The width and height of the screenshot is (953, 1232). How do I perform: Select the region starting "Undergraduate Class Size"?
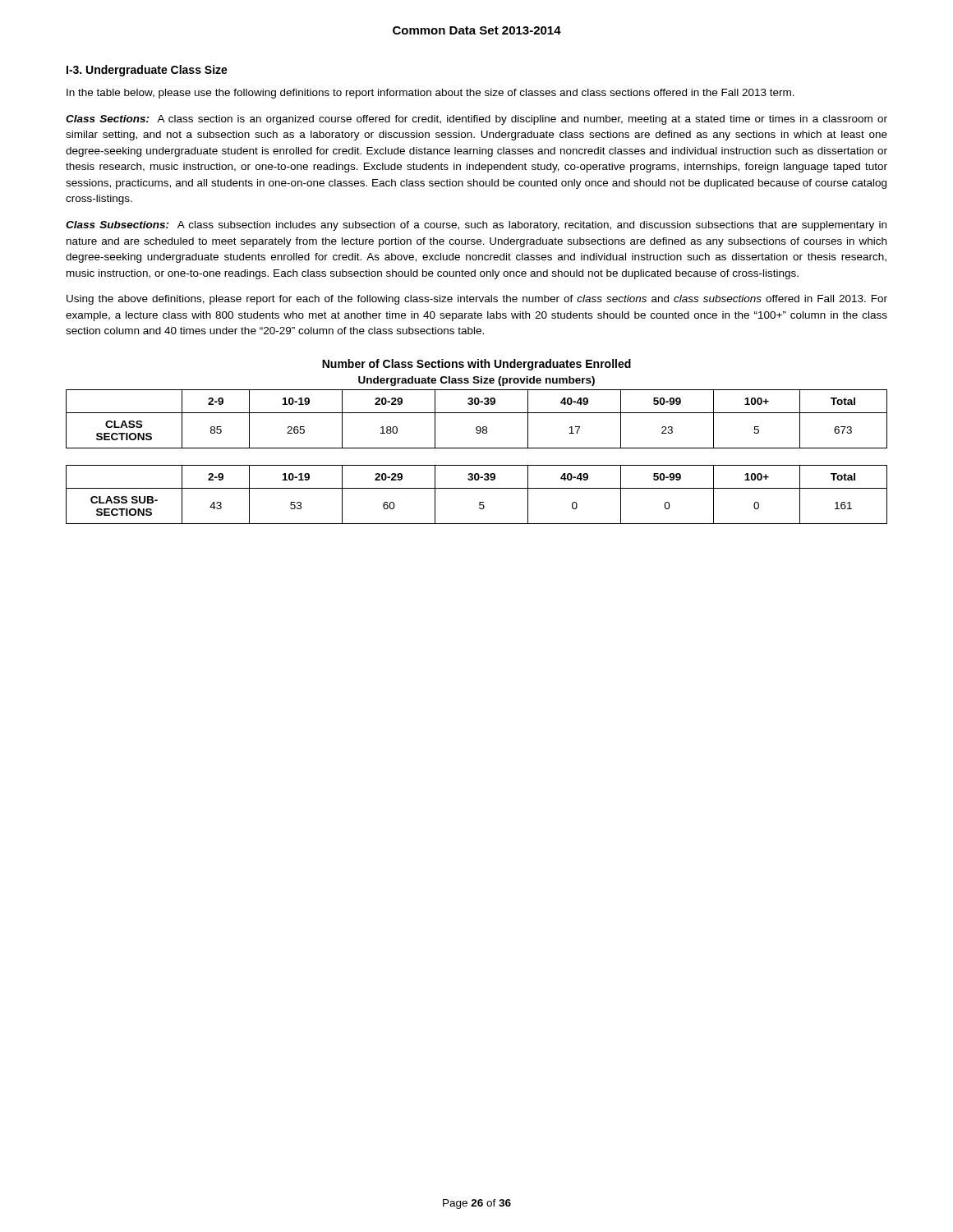point(476,380)
